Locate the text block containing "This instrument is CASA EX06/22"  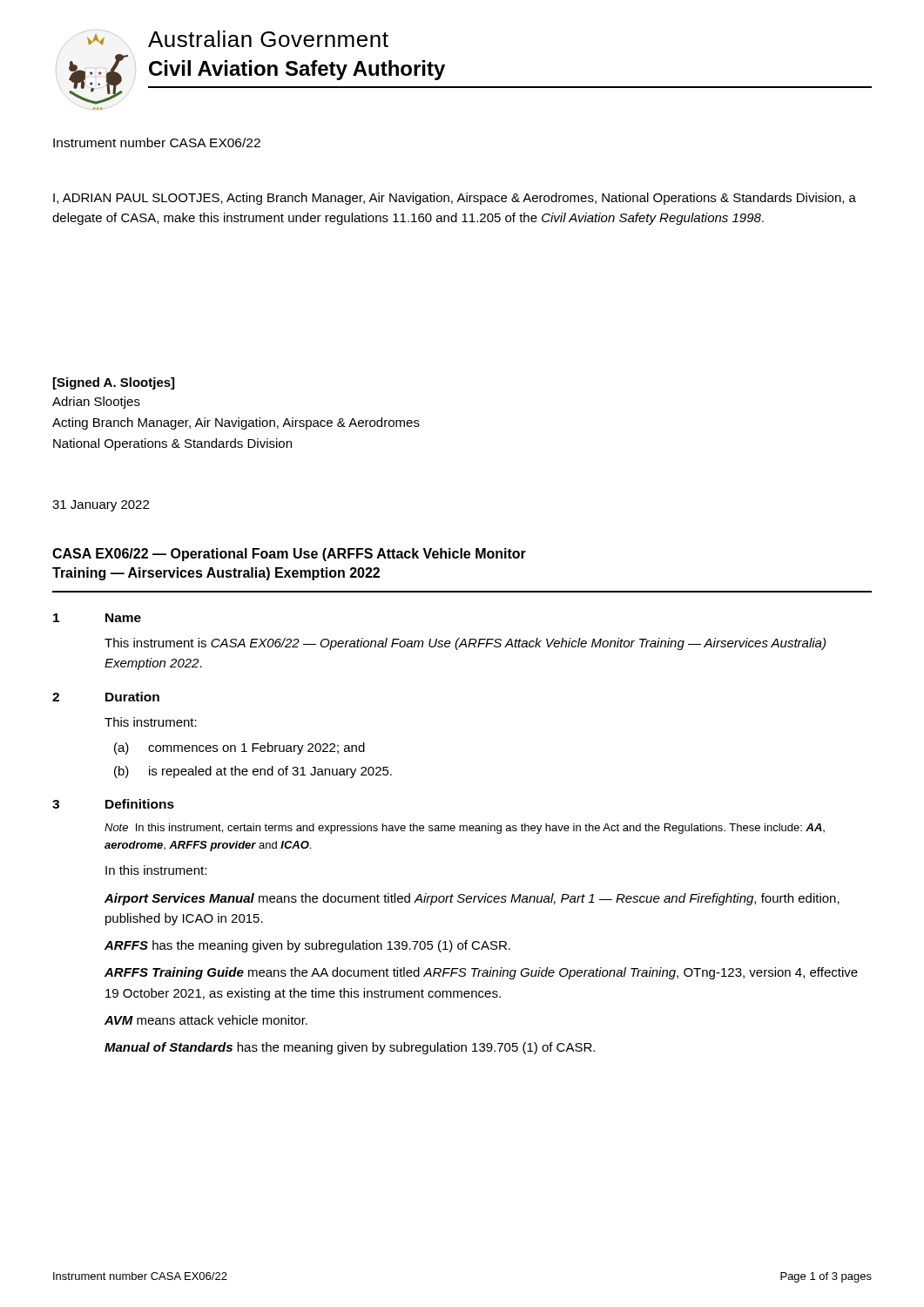pos(465,653)
